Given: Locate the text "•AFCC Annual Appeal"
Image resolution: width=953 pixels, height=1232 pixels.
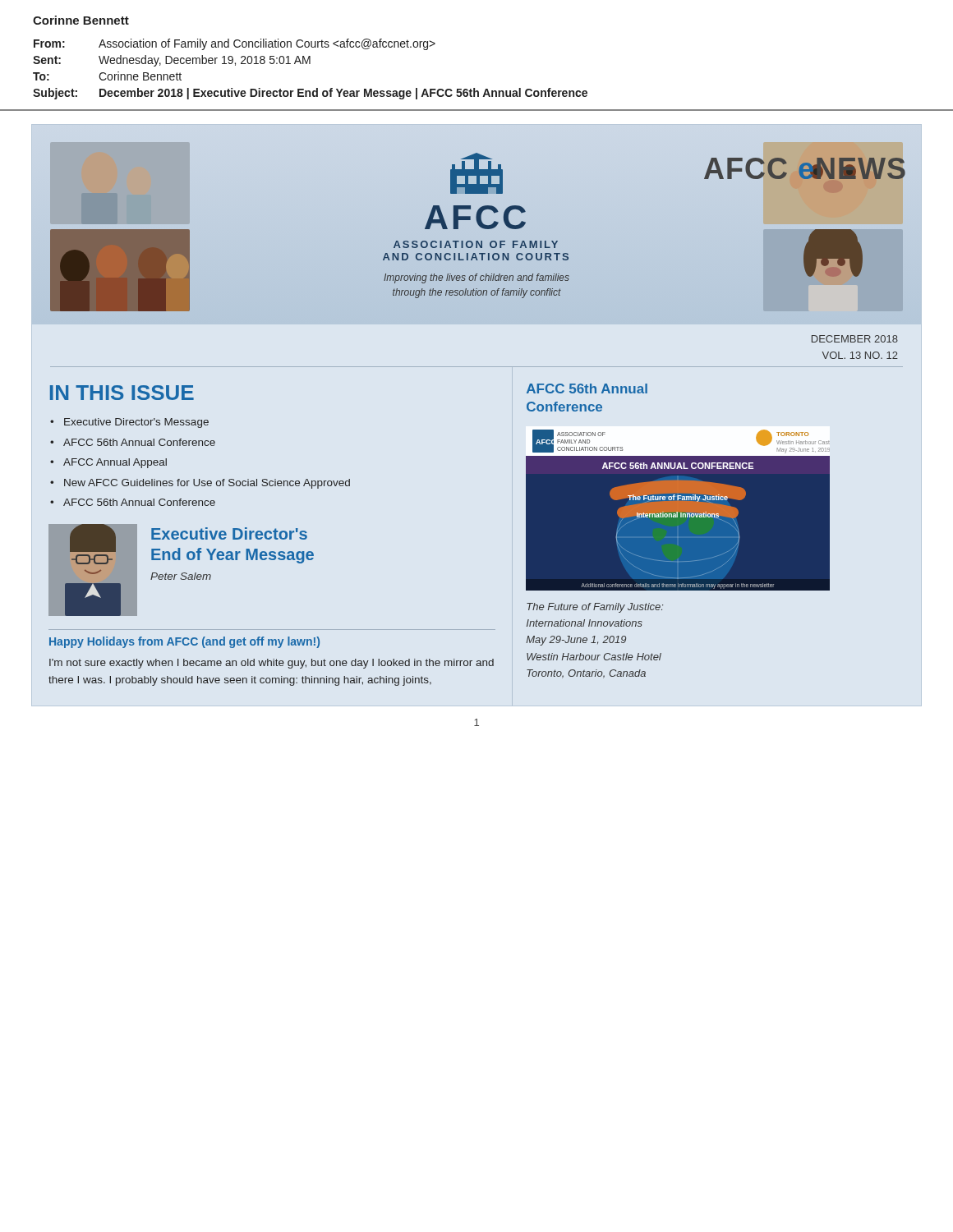Looking at the screenshot, I should (x=109, y=462).
